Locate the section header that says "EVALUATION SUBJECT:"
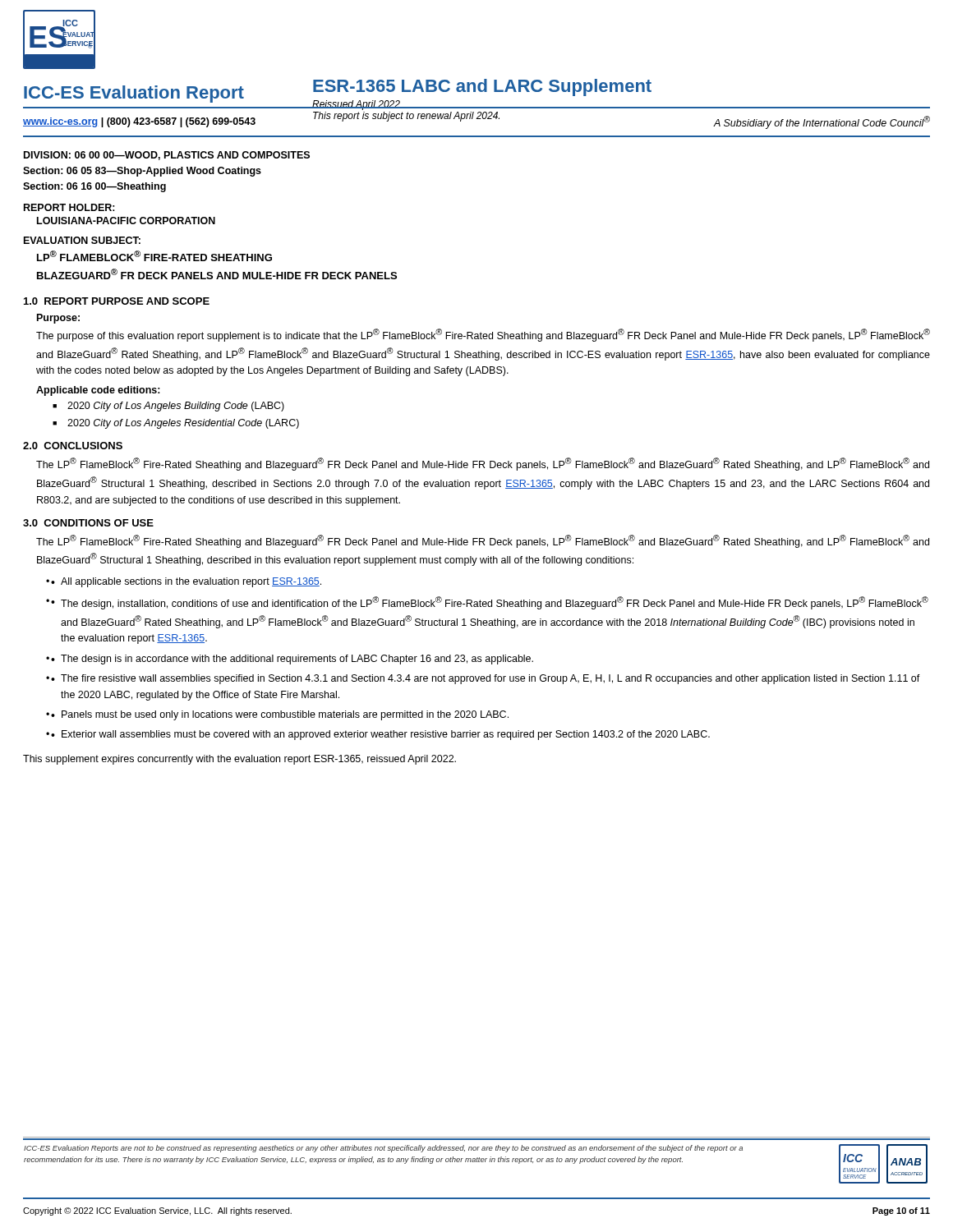 click(x=82, y=241)
